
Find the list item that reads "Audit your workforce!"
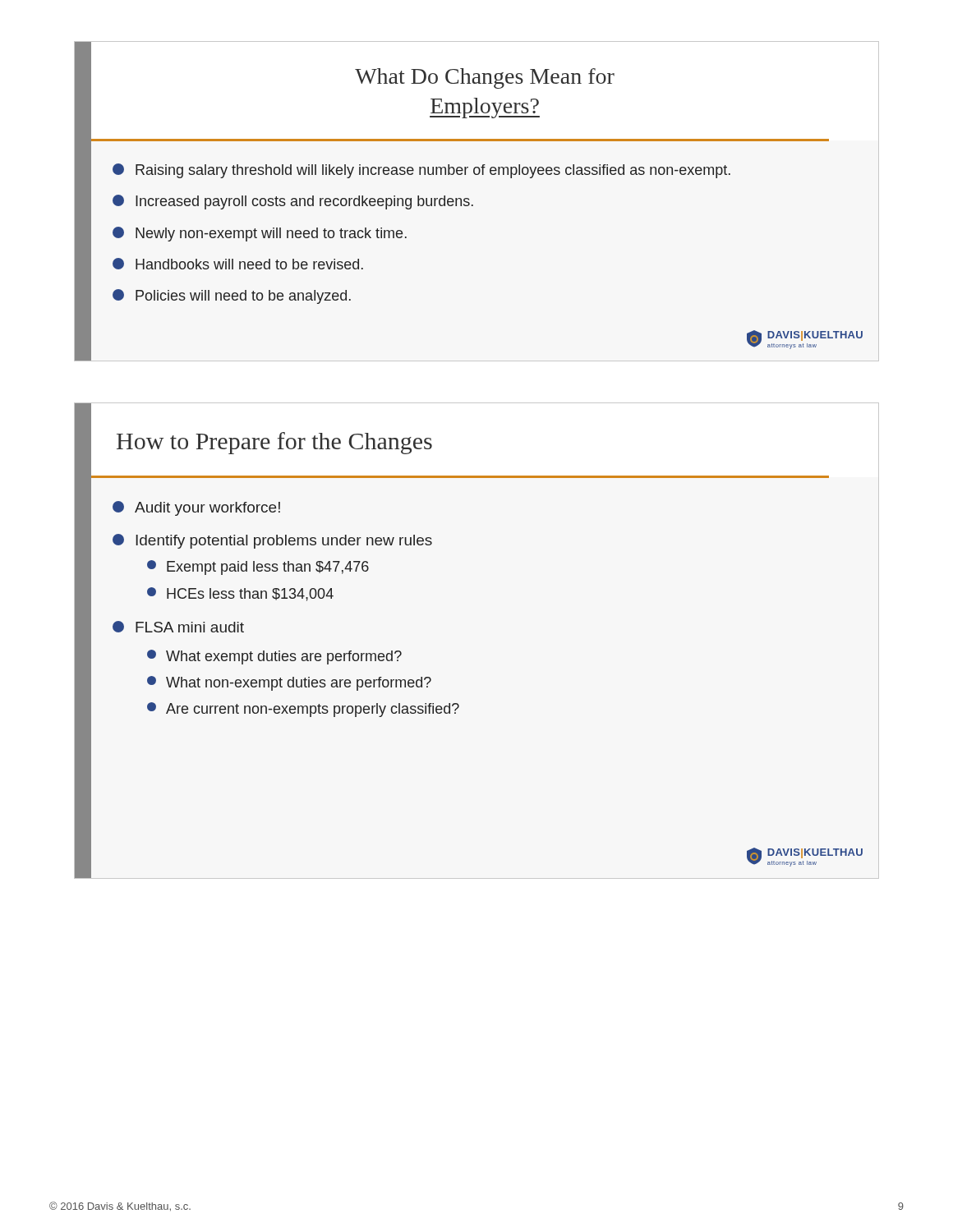coord(197,507)
